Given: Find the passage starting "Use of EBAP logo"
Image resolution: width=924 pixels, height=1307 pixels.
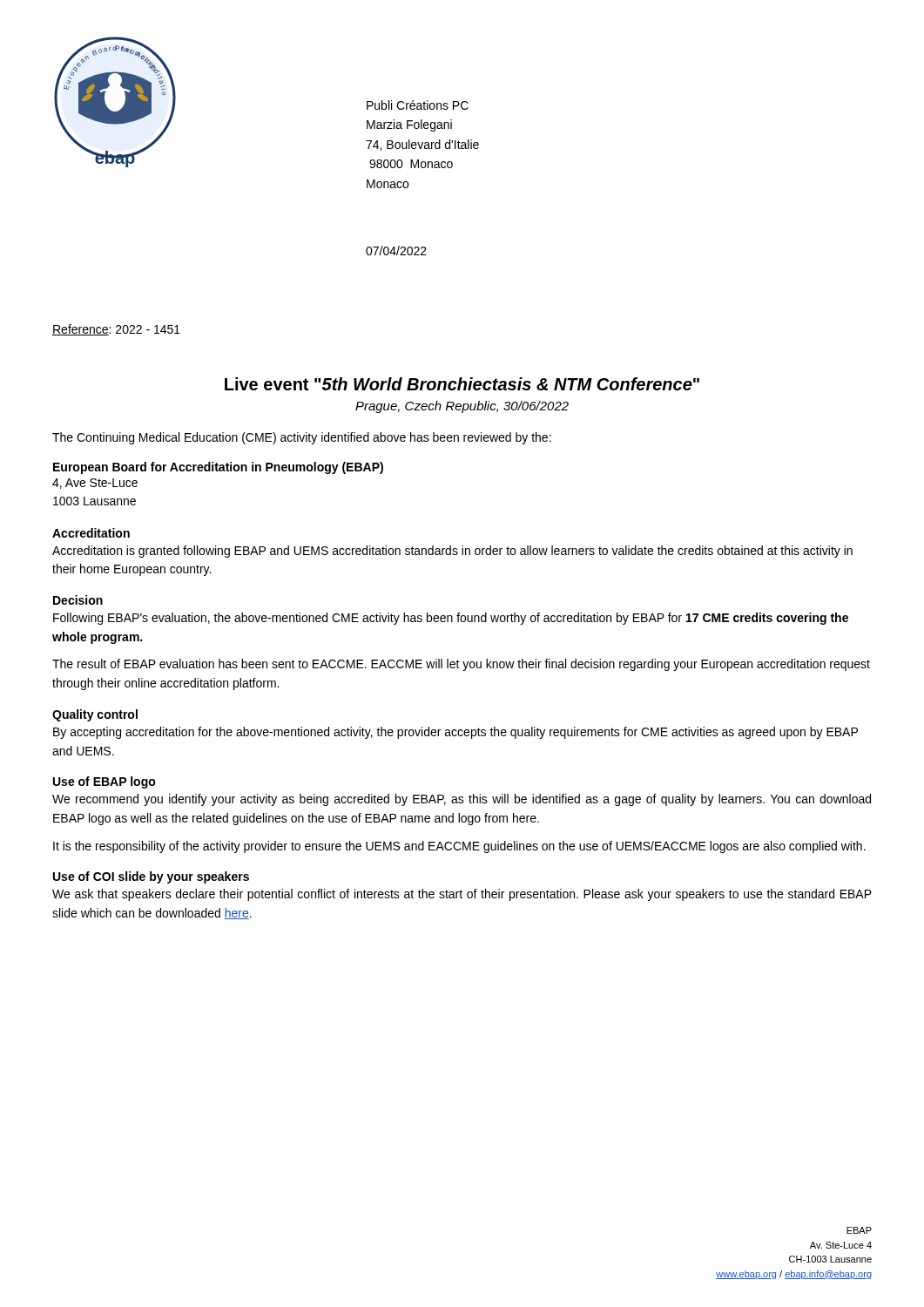Looking at the screenshot, I should tap(104, 782).
